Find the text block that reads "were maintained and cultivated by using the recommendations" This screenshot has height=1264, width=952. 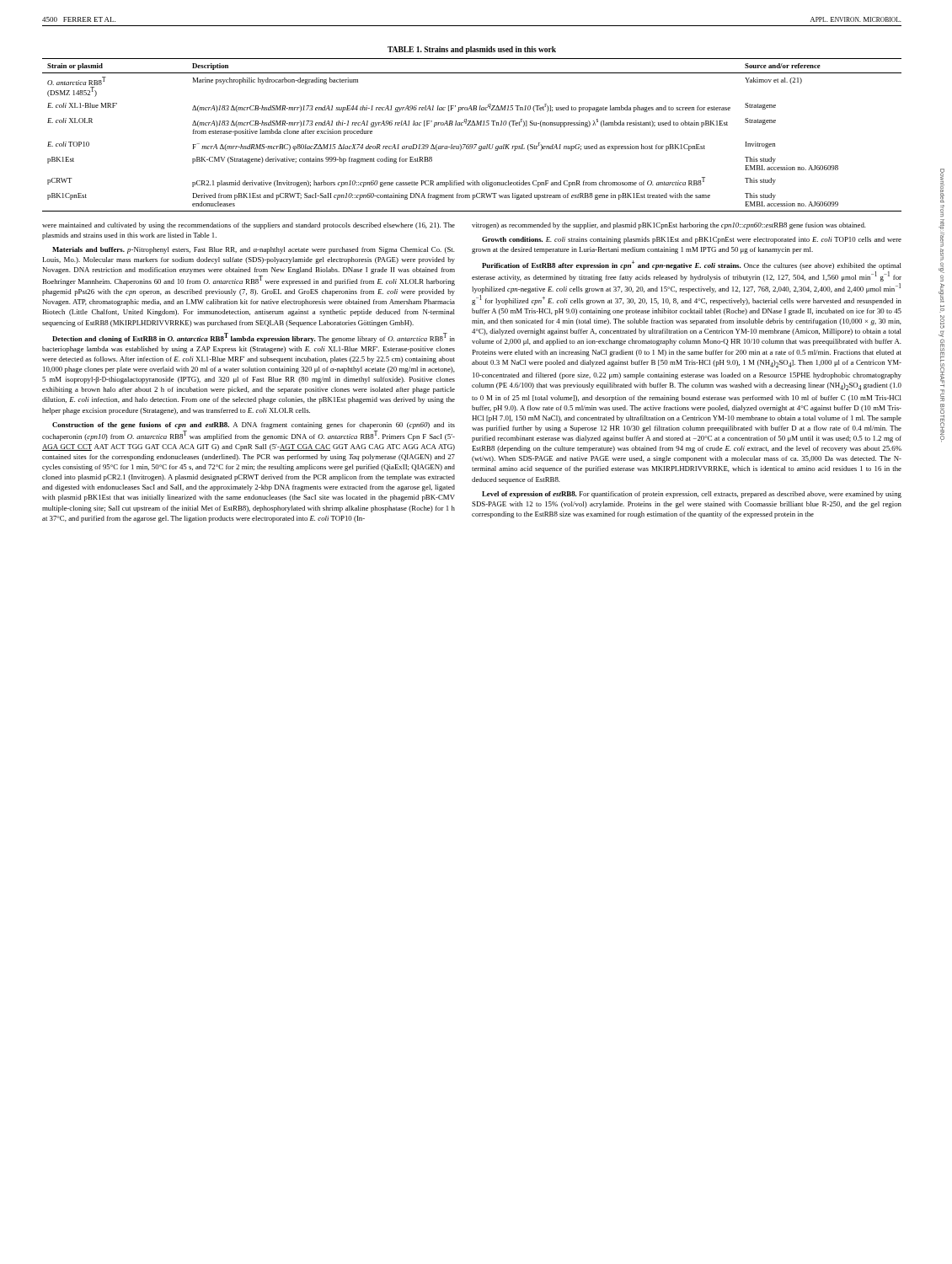pos(249,230)
